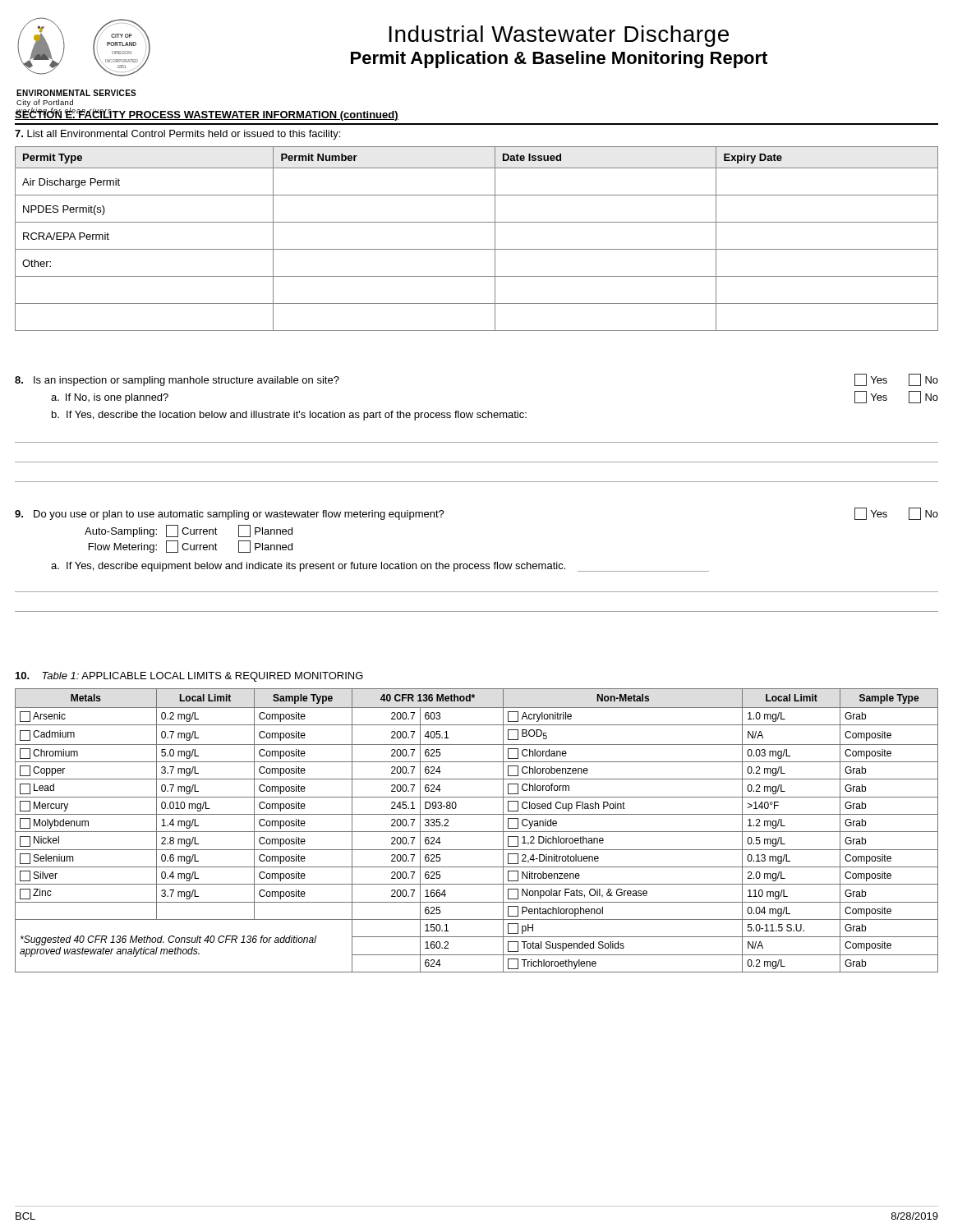Click on the block starting "SECTION E. FACILITY PROCESS WASTEWATER INFORMATION (continued)"
953x1232 pixels.
(206, 115)
